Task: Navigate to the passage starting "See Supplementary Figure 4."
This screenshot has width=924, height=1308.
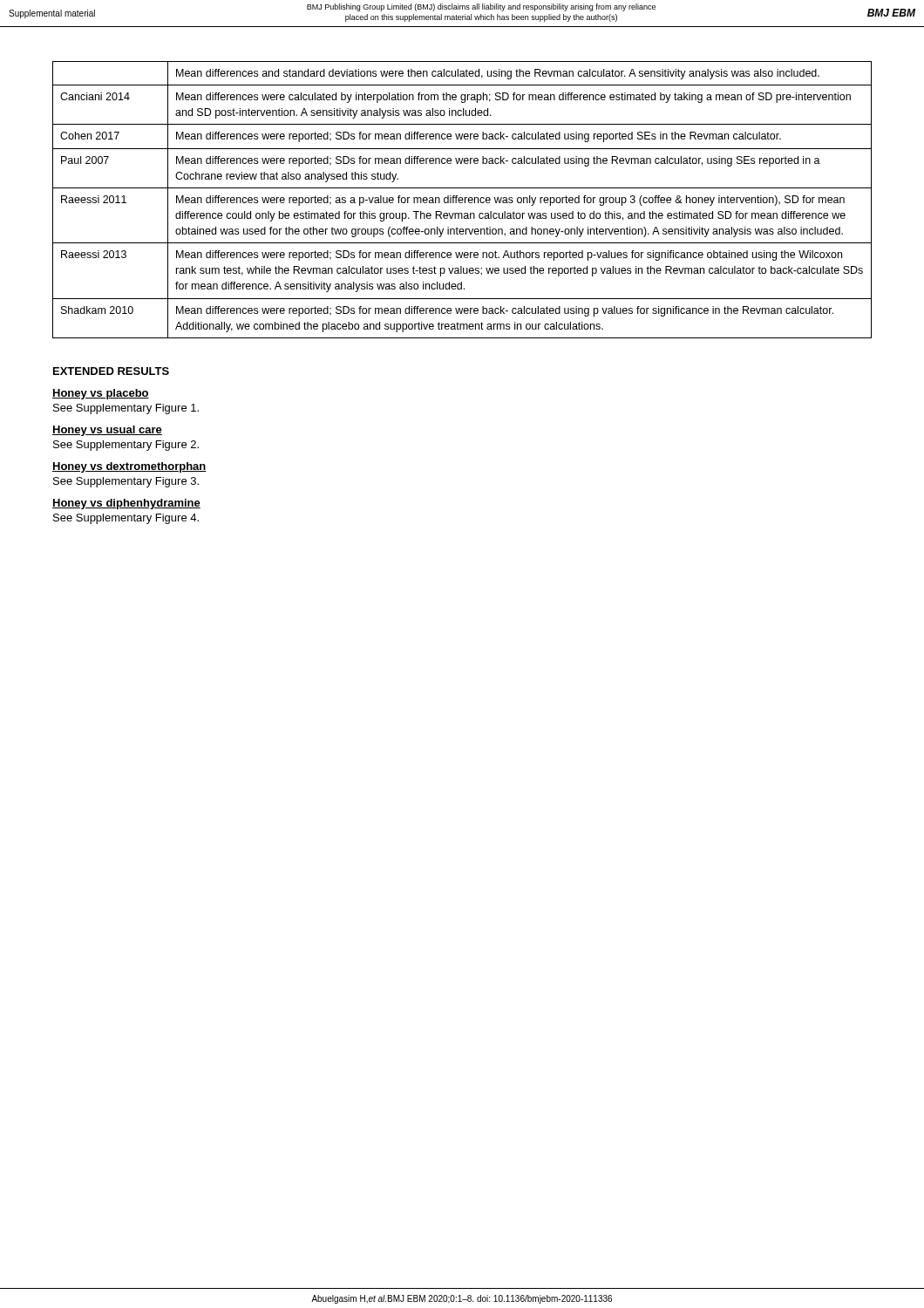Action: 126,517
